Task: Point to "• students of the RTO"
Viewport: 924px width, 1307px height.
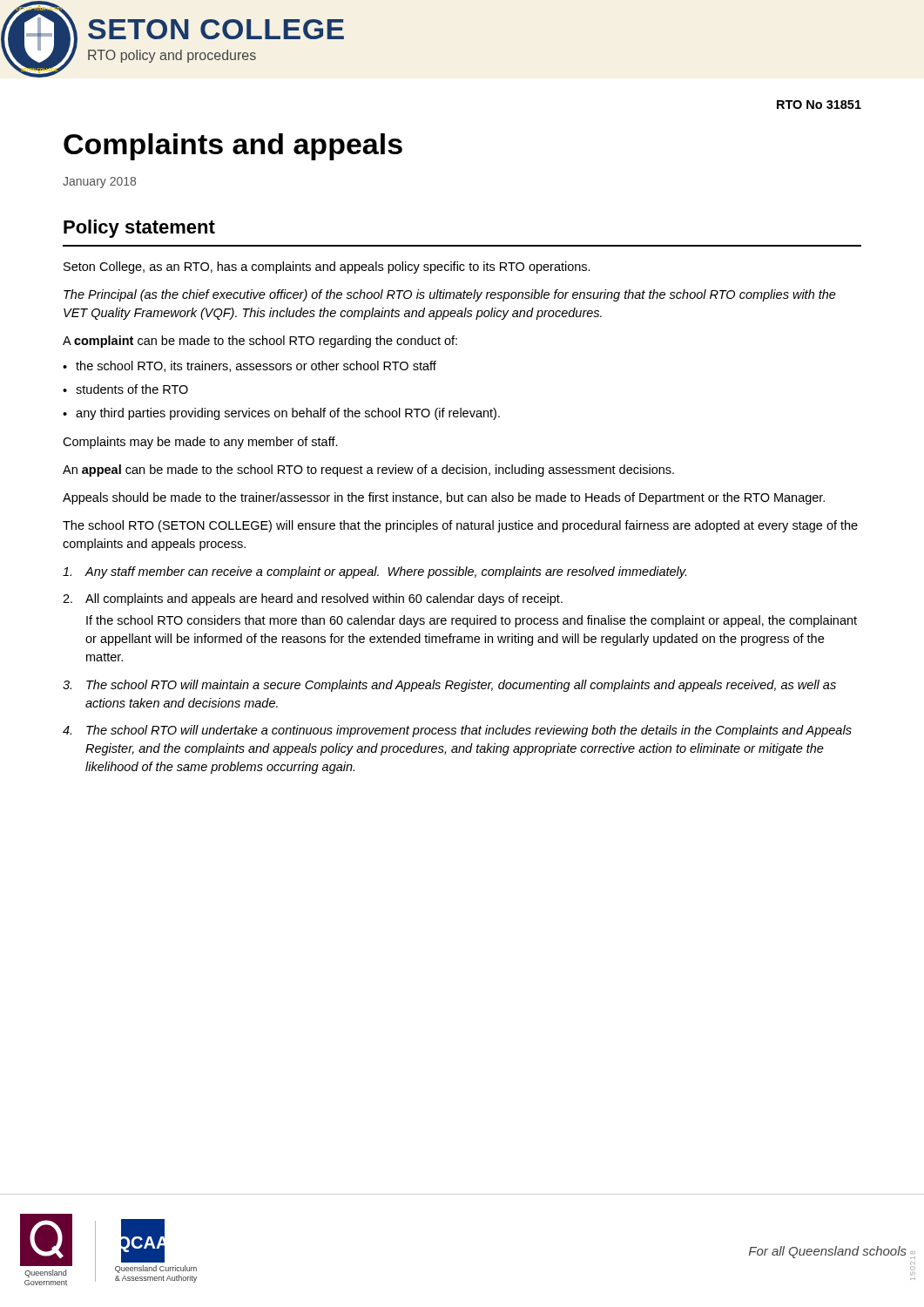Action: click(126, 390)
